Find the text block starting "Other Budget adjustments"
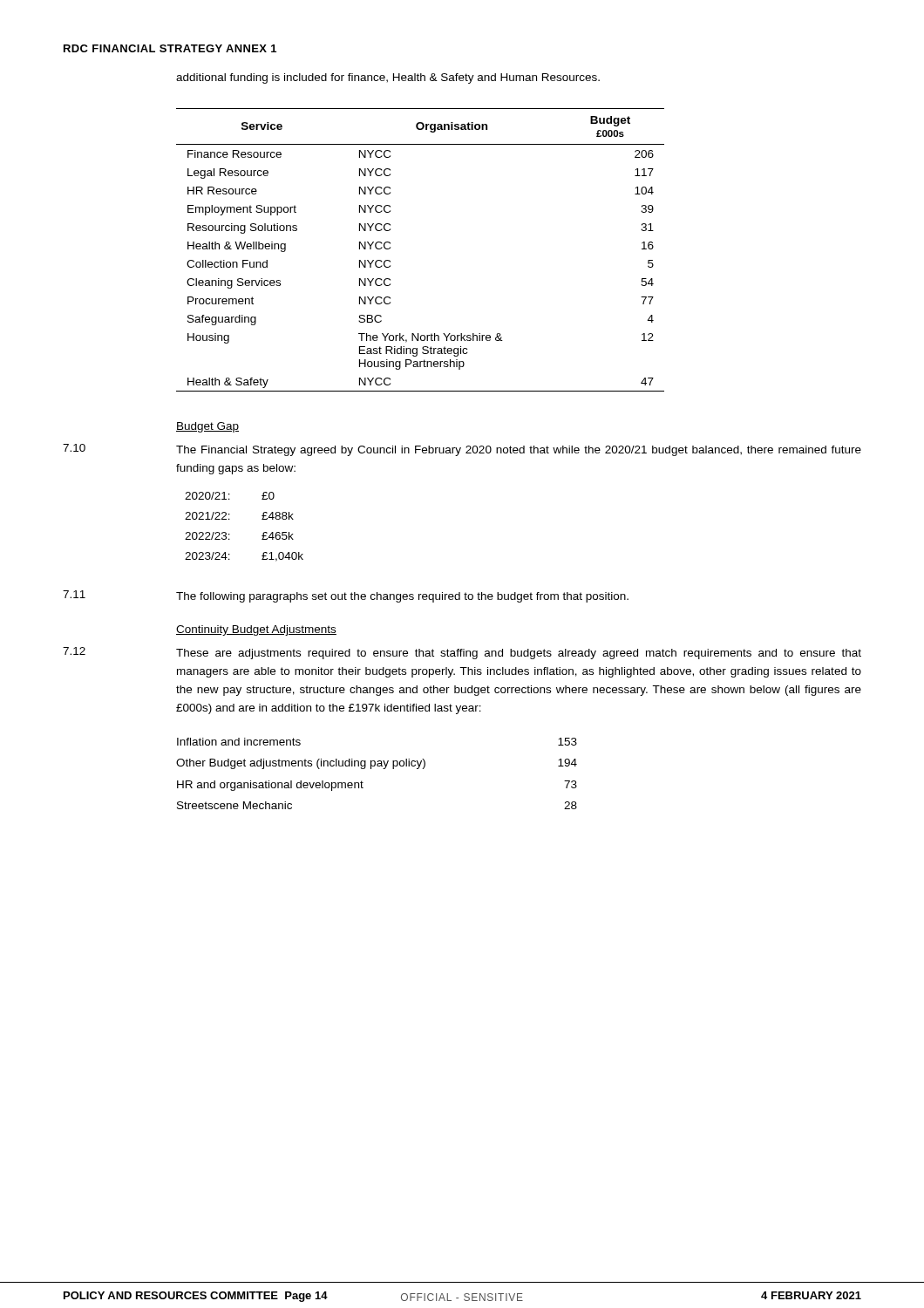The image size is (924, 1308). [377, 763]
